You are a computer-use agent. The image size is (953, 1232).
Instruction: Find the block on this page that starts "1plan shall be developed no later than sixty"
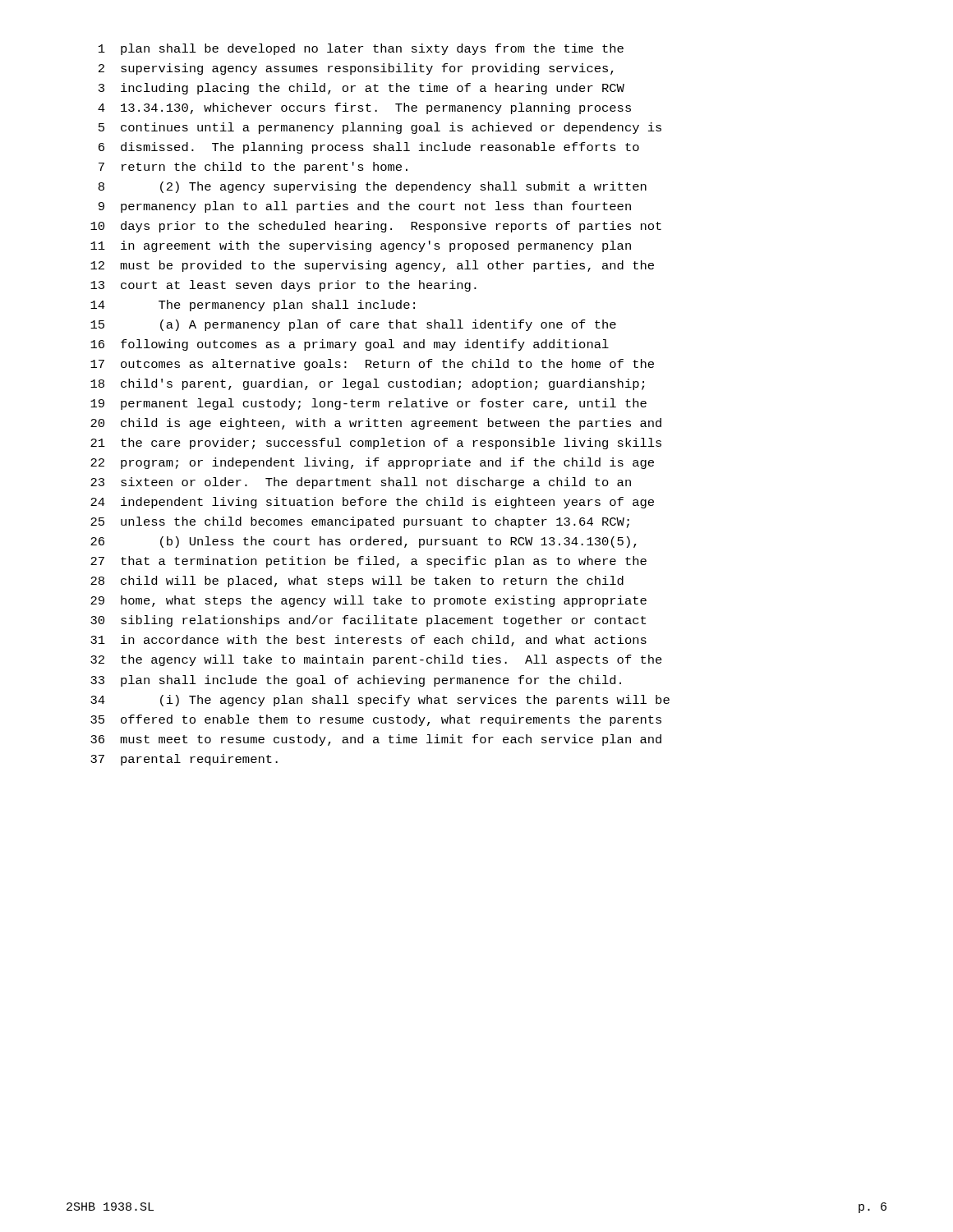(476, 108)
